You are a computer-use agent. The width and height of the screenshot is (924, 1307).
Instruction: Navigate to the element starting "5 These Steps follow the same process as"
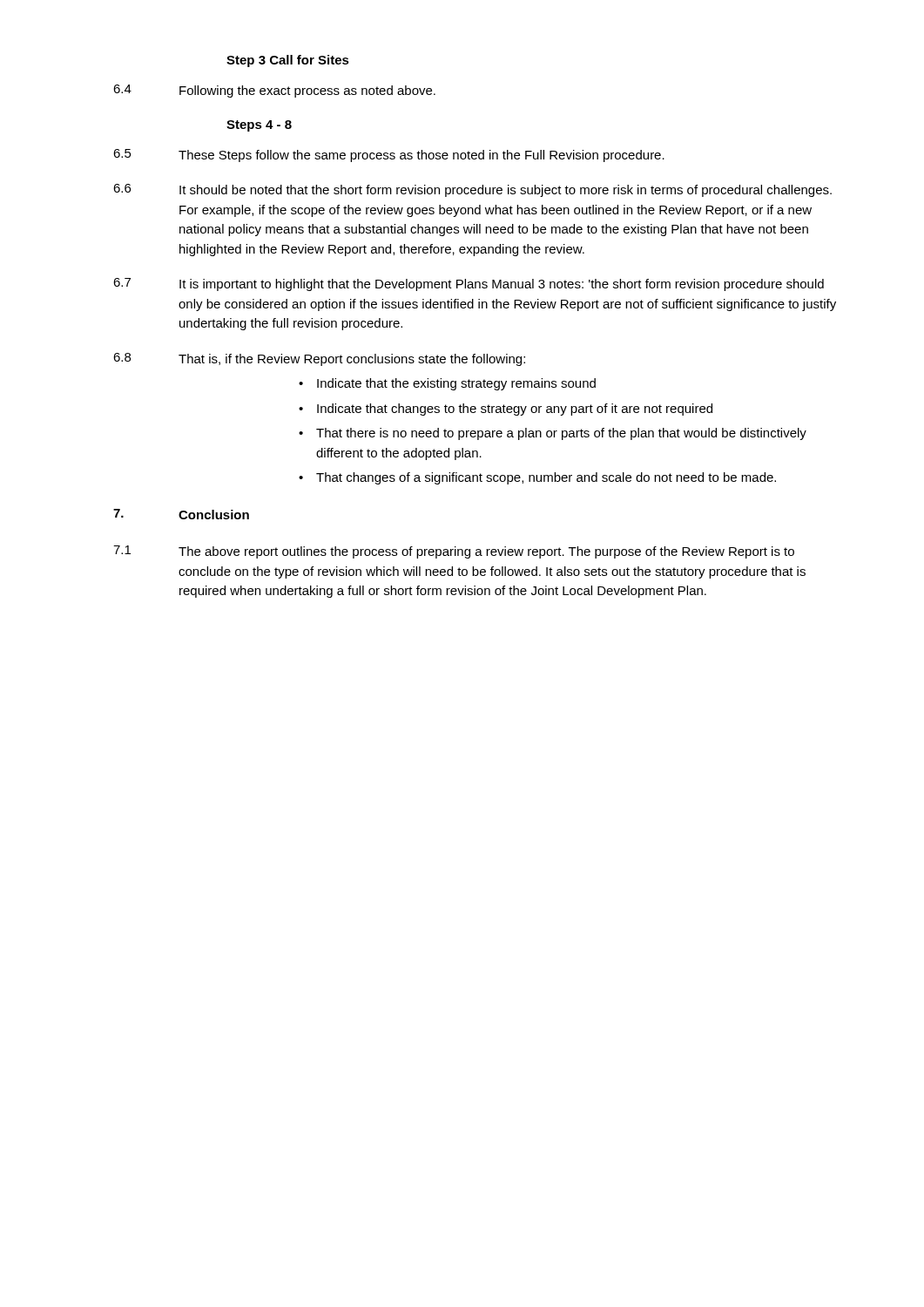tap(479, 155)
